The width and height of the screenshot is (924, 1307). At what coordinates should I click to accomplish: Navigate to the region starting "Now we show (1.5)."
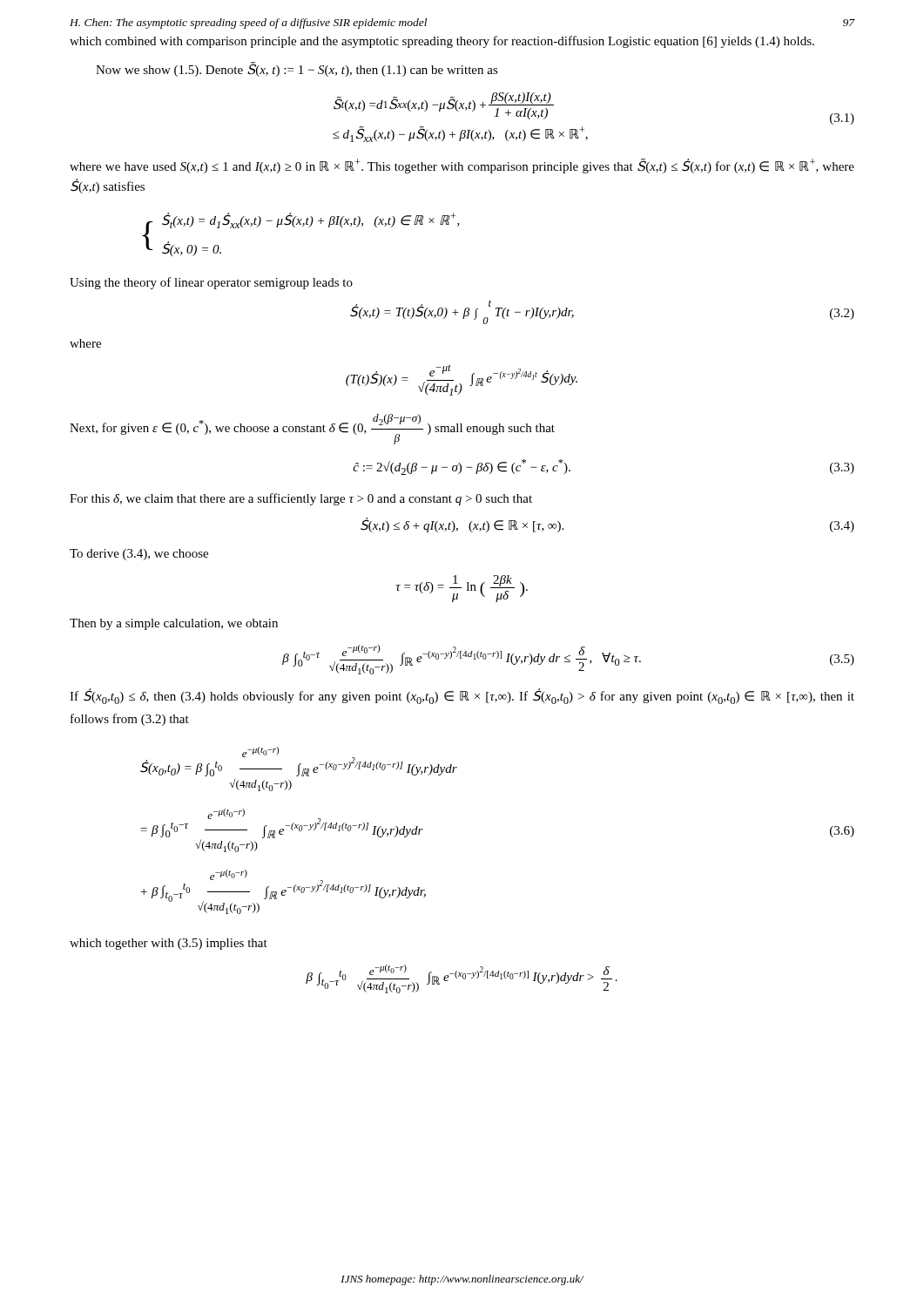tap(297, 70)
